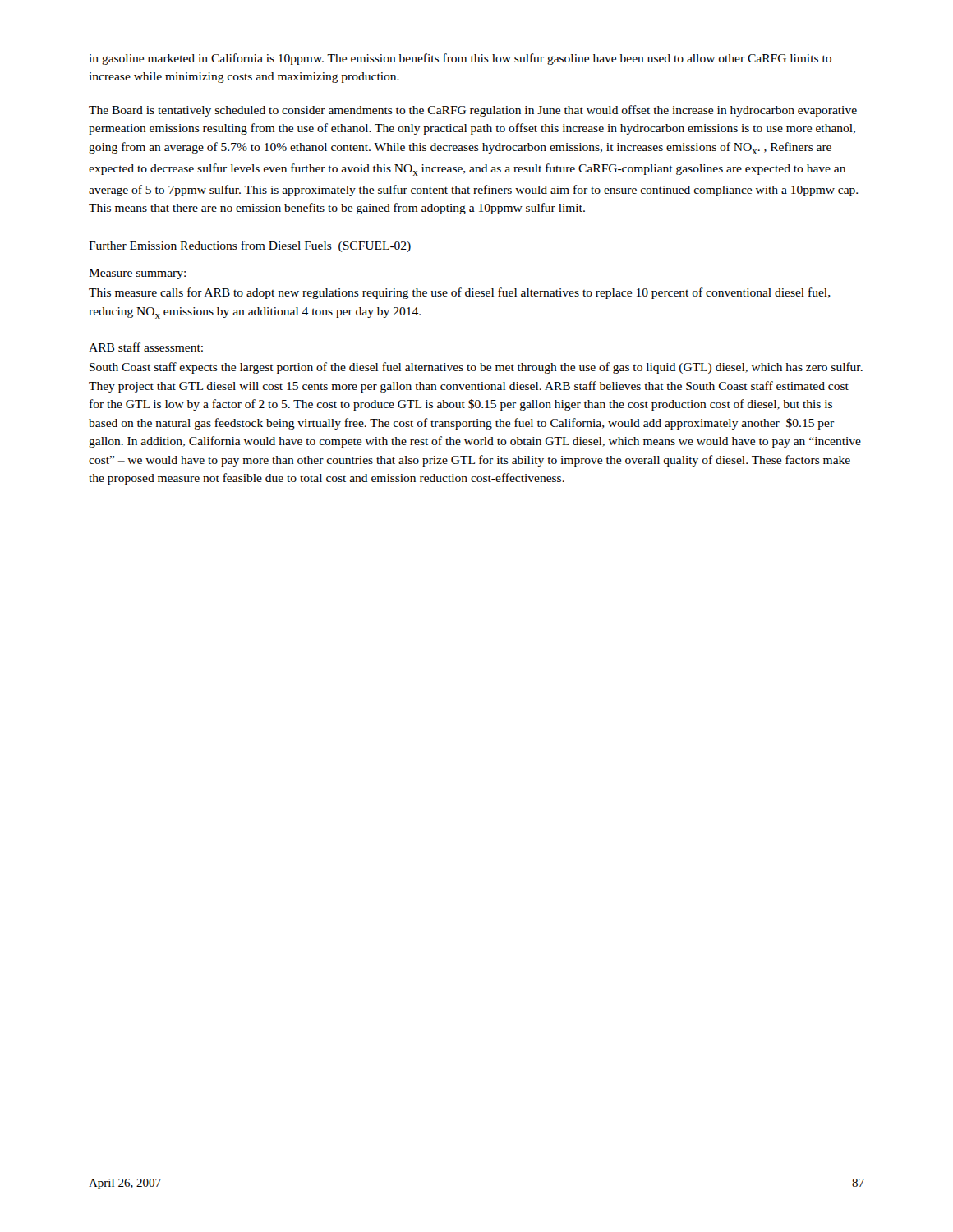The height and width of the screenshot is (1232, 953).
Task: Click on the region starting "The Board is tentatively scheduled to"
Action: coord(474,158)
